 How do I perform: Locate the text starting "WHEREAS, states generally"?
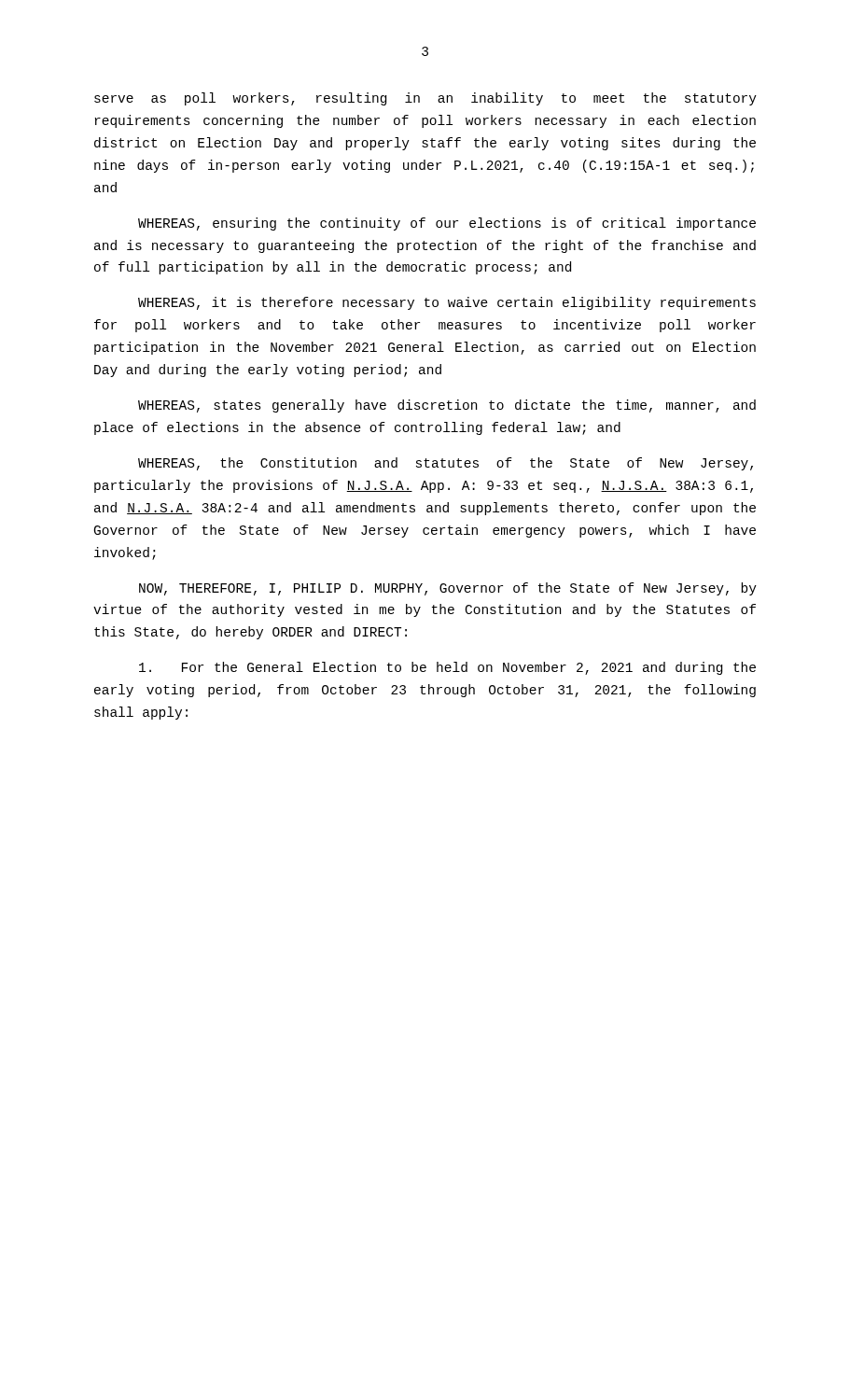(425, 417)
